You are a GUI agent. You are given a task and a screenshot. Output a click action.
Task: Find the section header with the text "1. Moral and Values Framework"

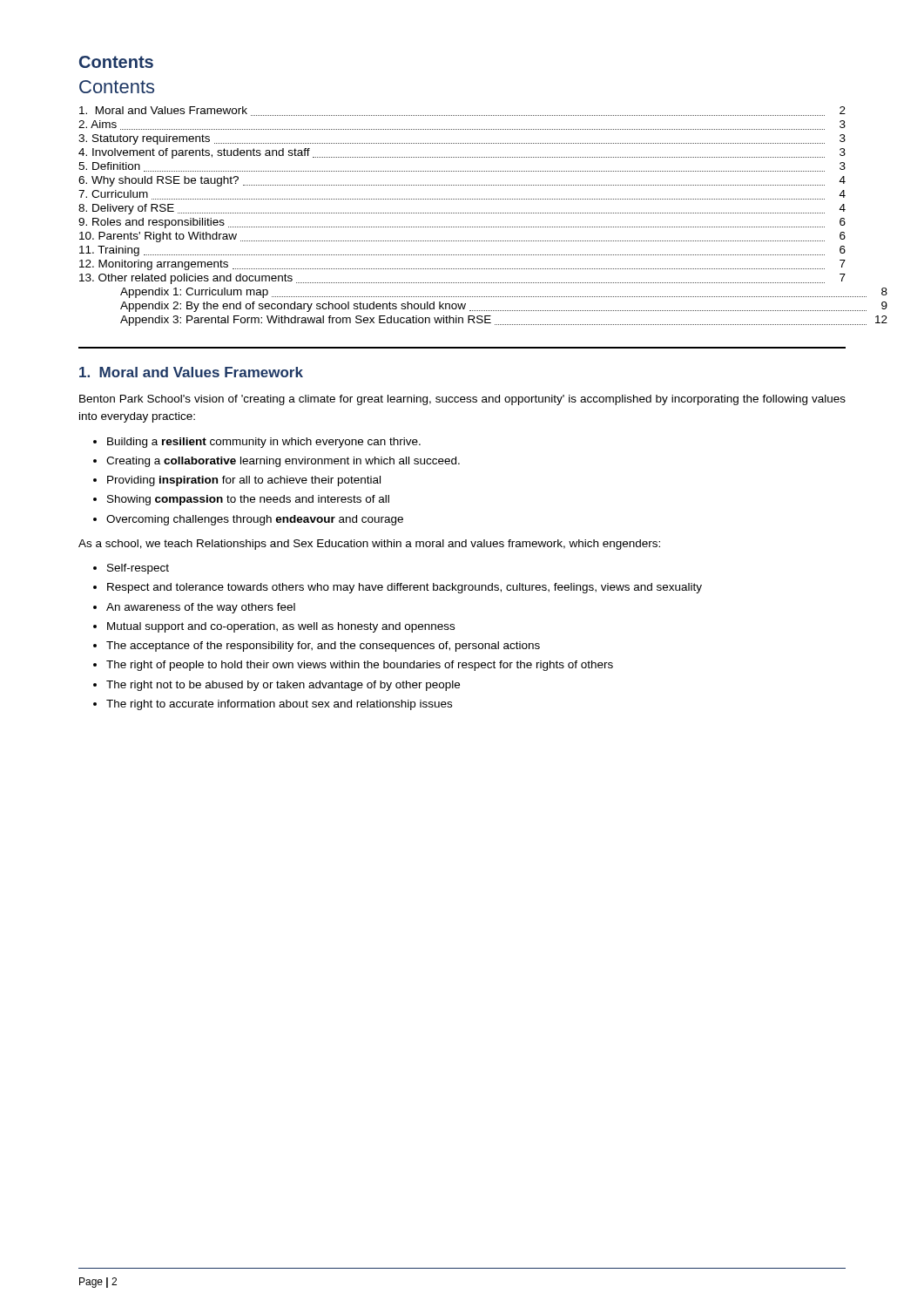191,372
